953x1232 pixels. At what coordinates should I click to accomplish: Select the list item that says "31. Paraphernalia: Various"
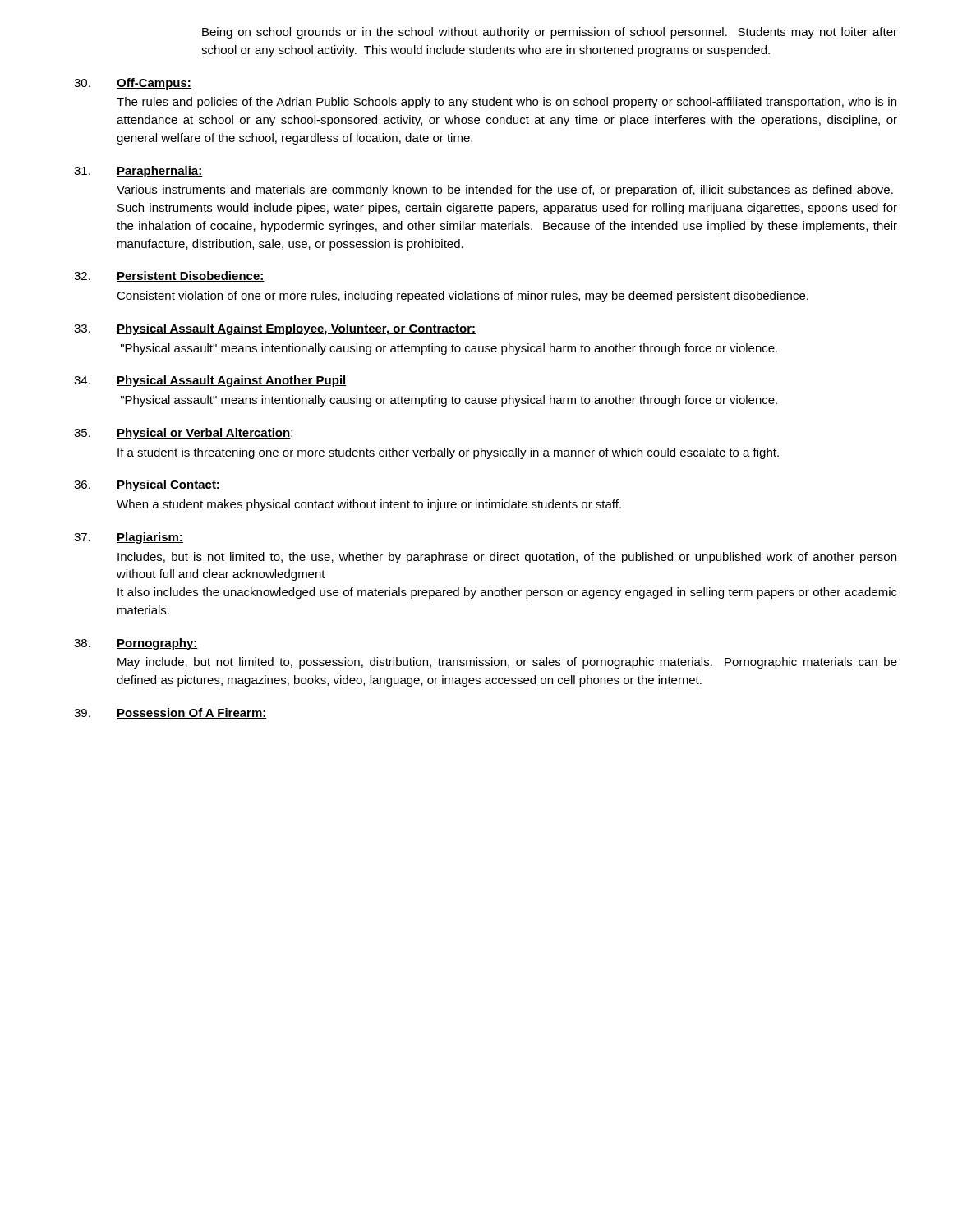pyautogui.click(x=486, y=207)
